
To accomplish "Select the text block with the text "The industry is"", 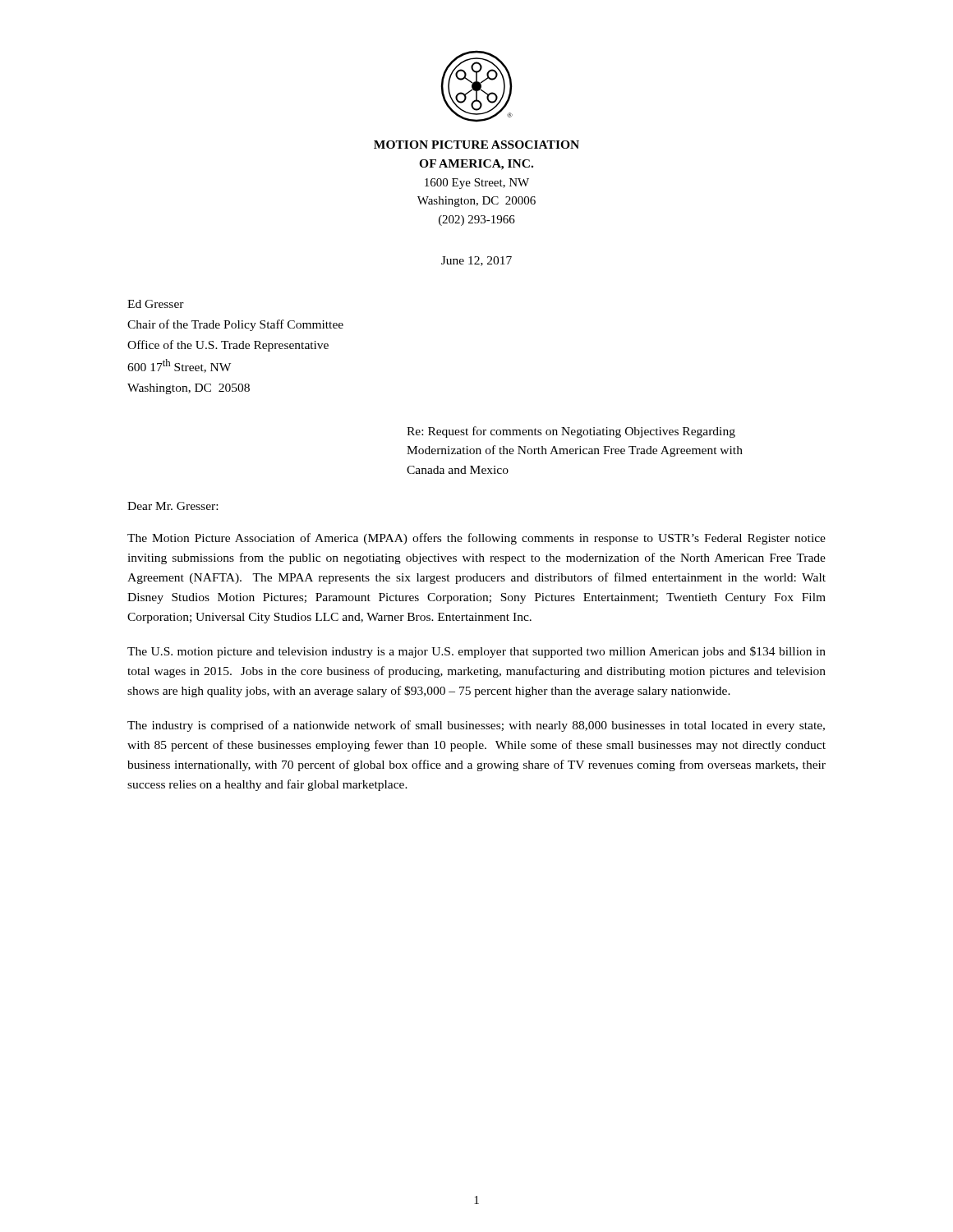I will 476,754.
